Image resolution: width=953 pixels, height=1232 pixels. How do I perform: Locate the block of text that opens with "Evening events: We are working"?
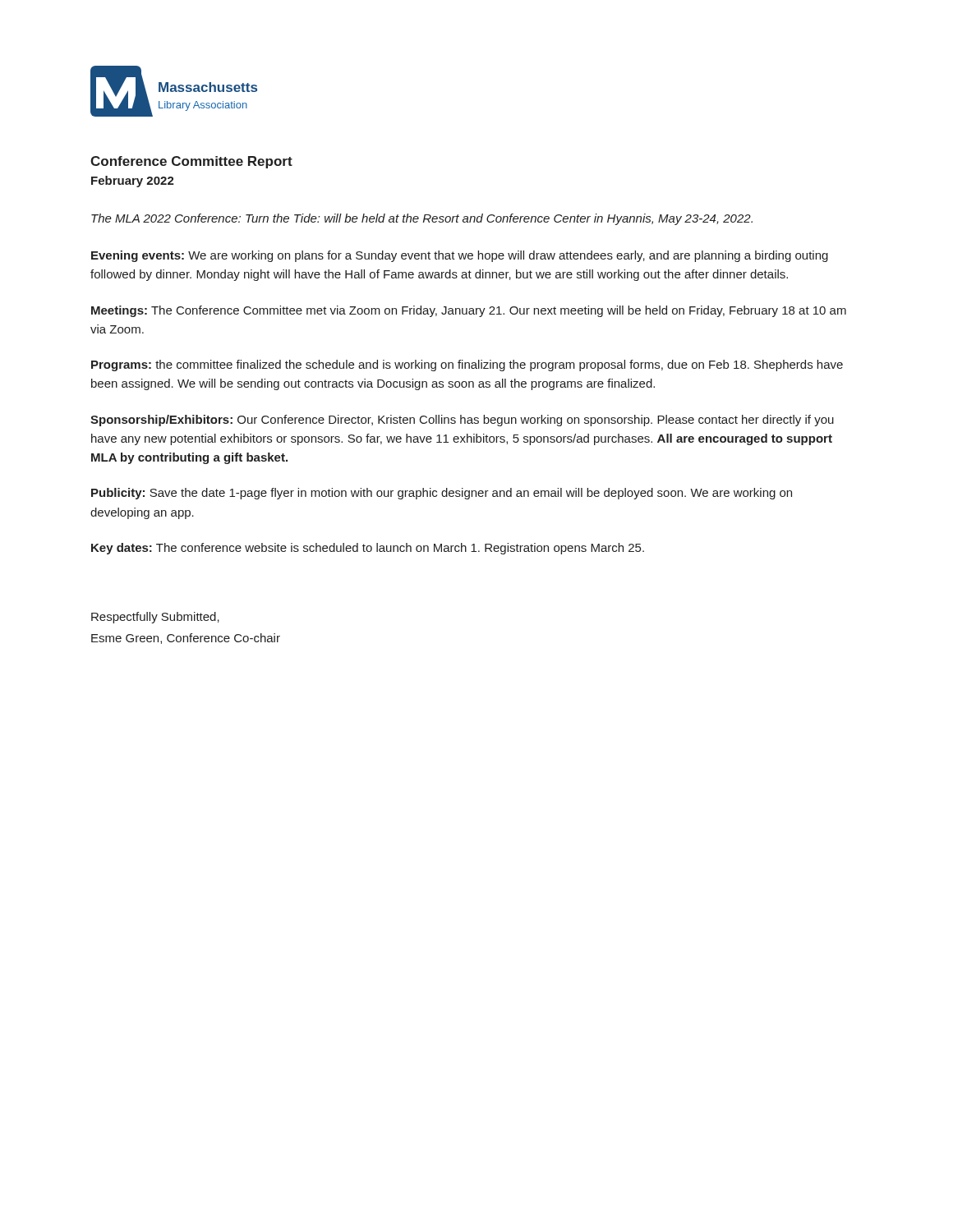coord(459,265)
